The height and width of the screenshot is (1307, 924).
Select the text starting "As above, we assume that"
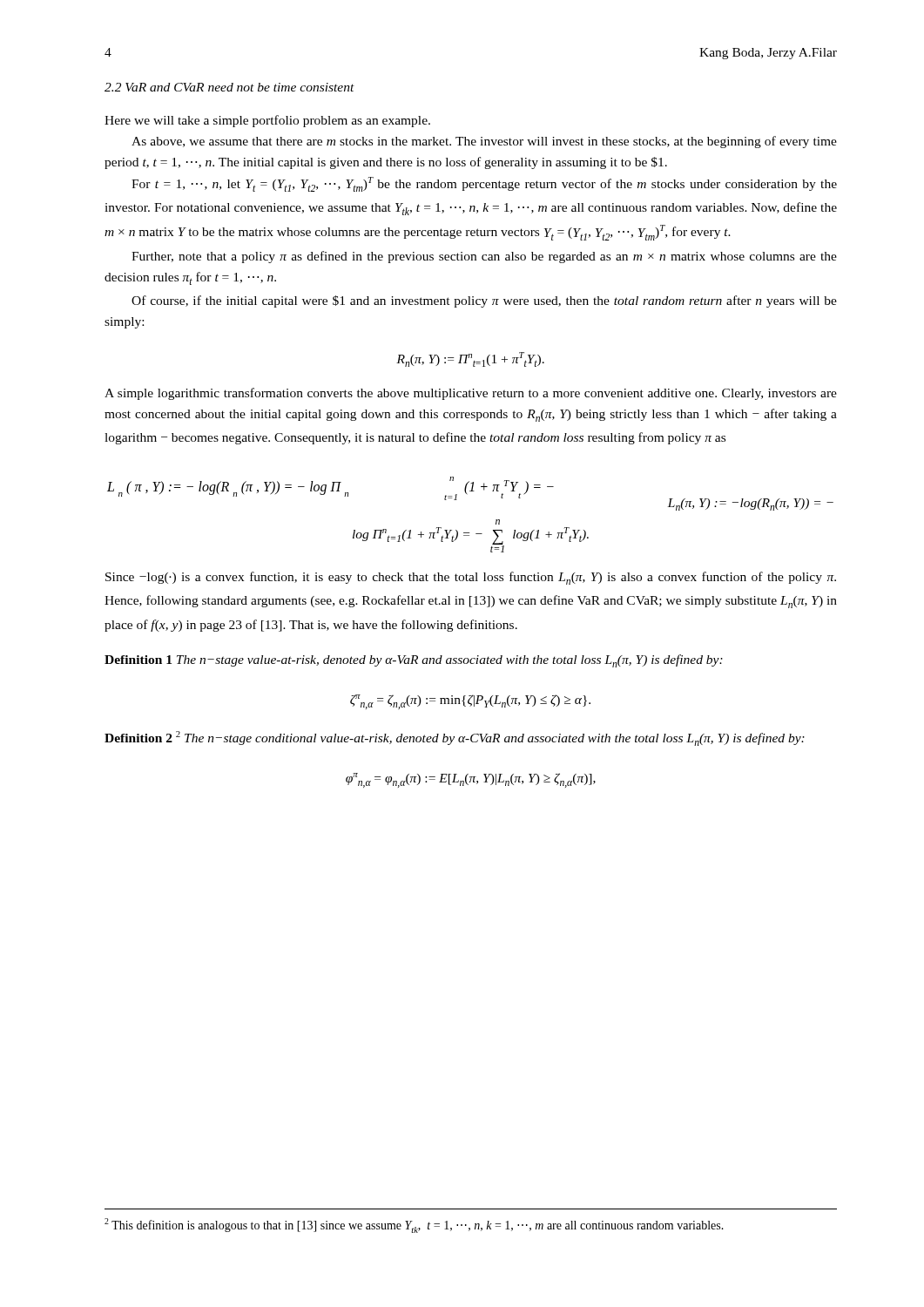tap(471, 152)
